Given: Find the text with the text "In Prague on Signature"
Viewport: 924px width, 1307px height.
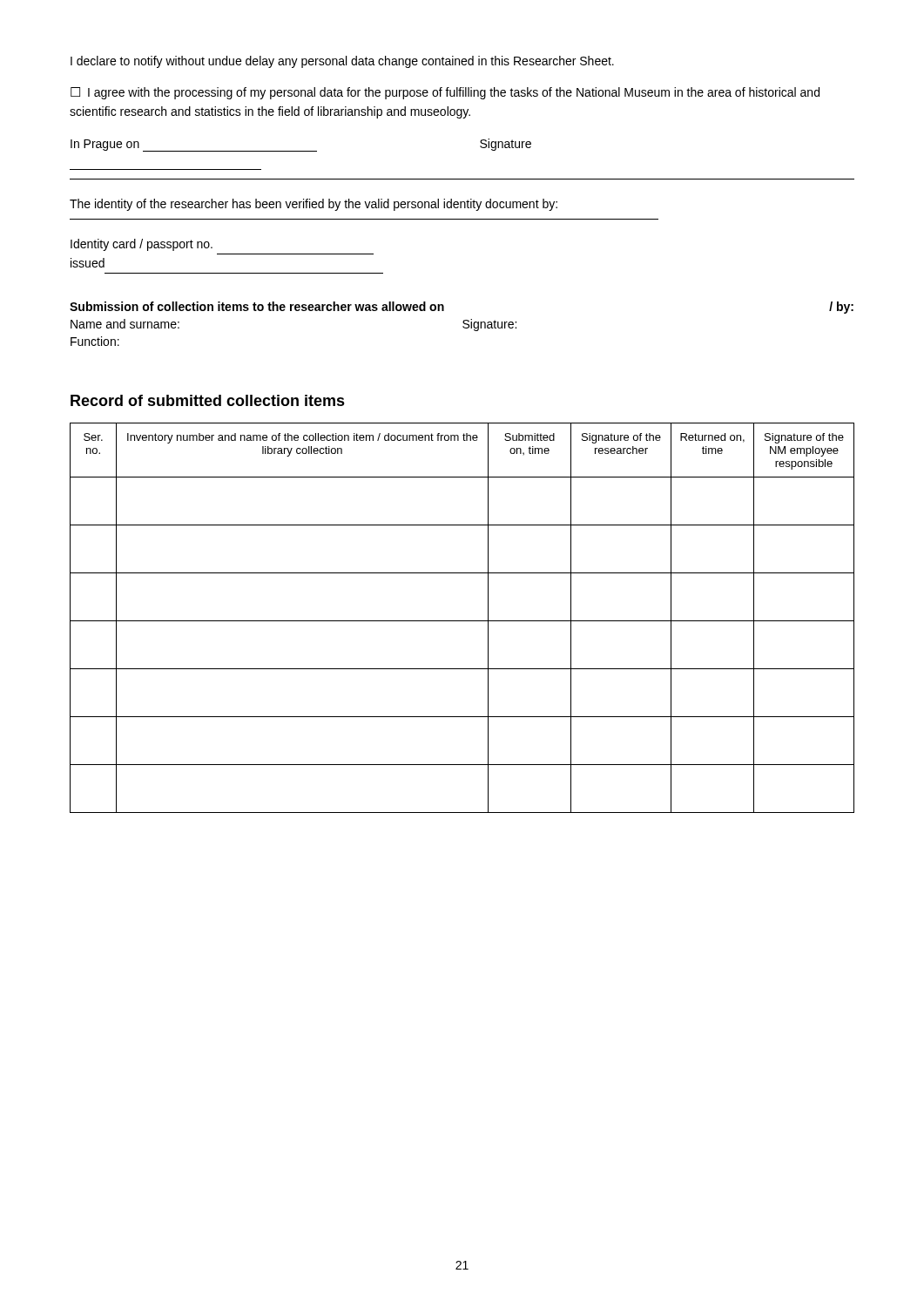Looking at the screenshot, I should tap(101, 145).
